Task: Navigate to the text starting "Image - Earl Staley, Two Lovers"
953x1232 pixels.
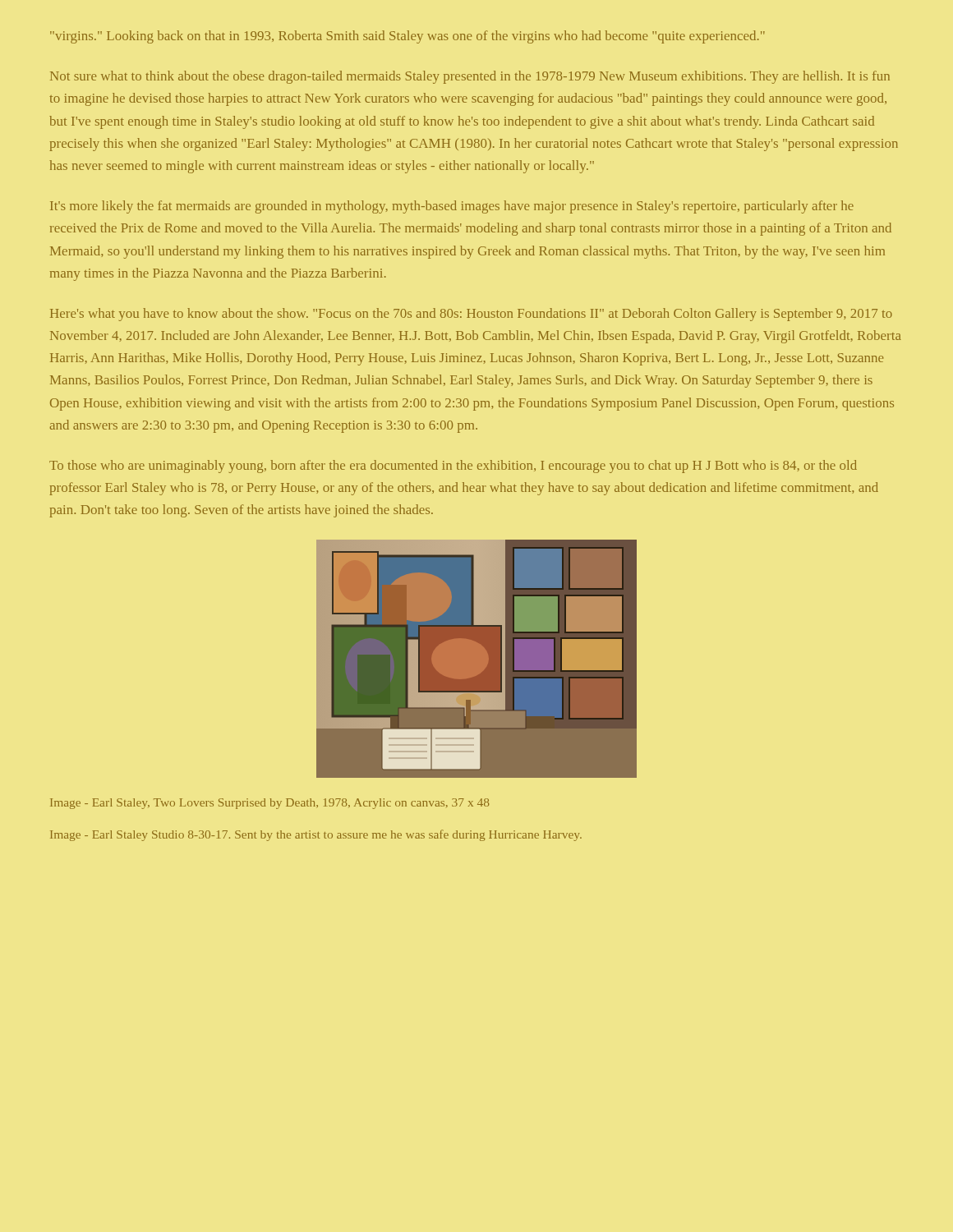Action: [270, 802]
